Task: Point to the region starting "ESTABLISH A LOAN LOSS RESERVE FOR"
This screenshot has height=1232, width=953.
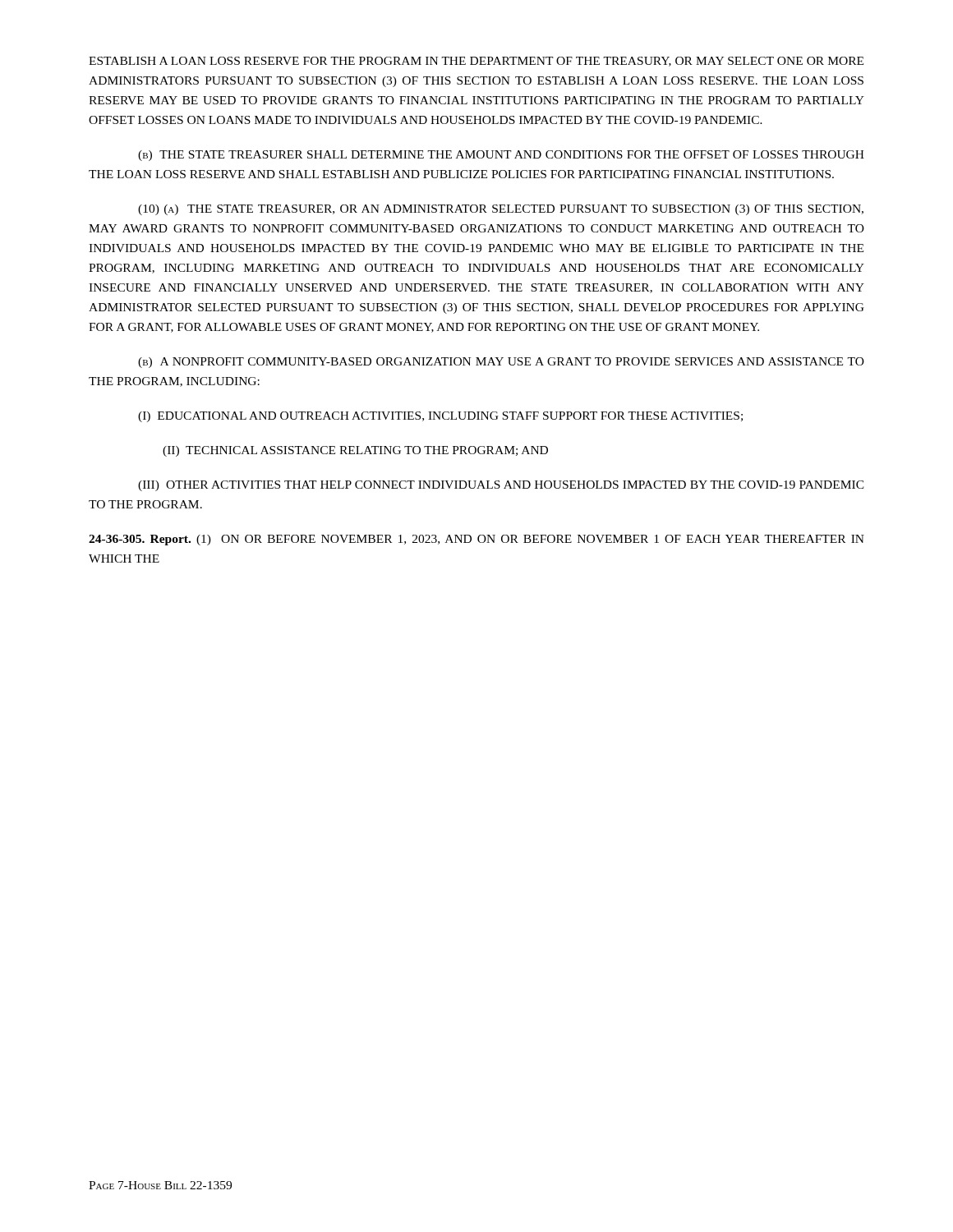Action: point(476,90)
